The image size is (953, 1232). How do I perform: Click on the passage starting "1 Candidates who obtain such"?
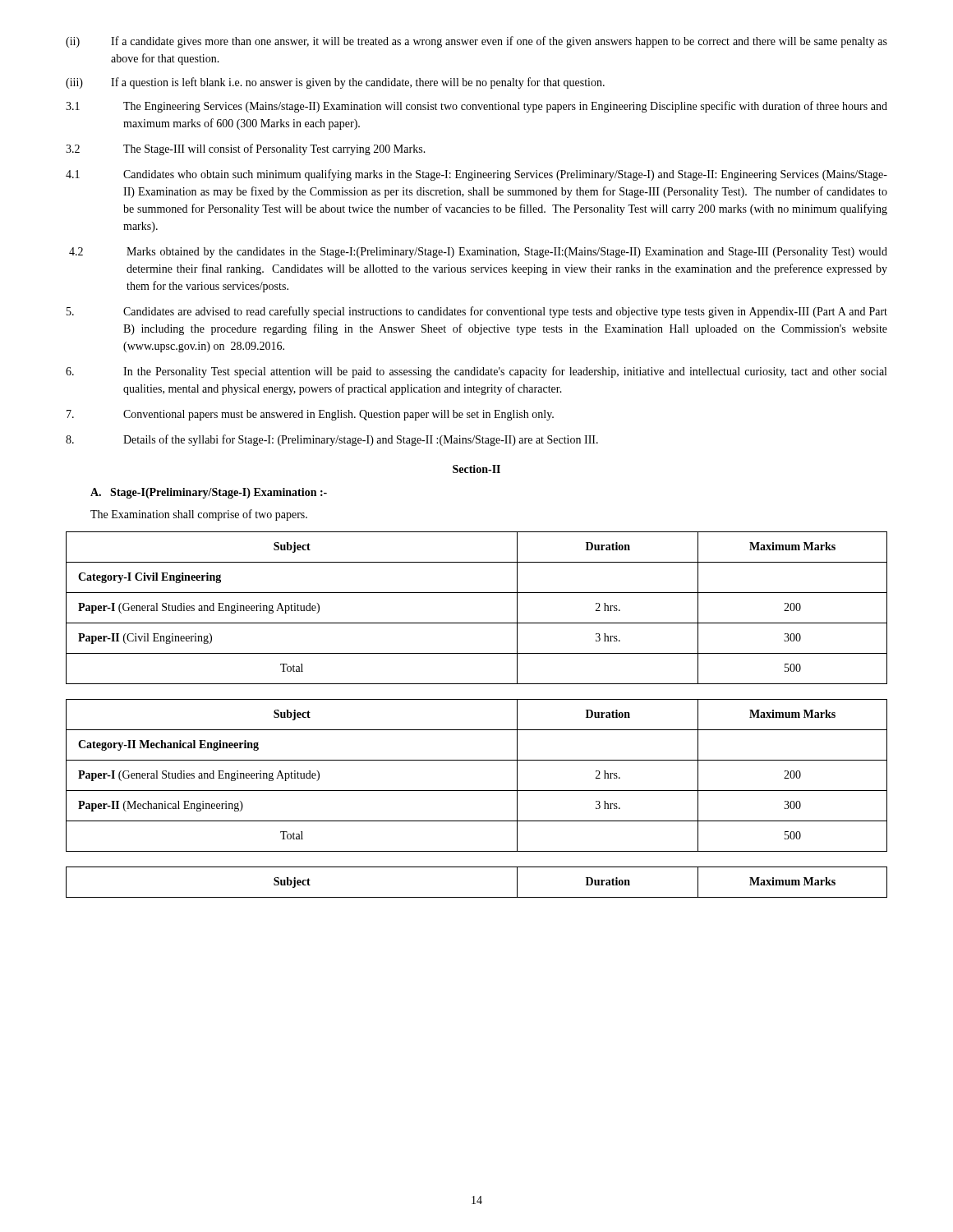click(x=476, y=200)
